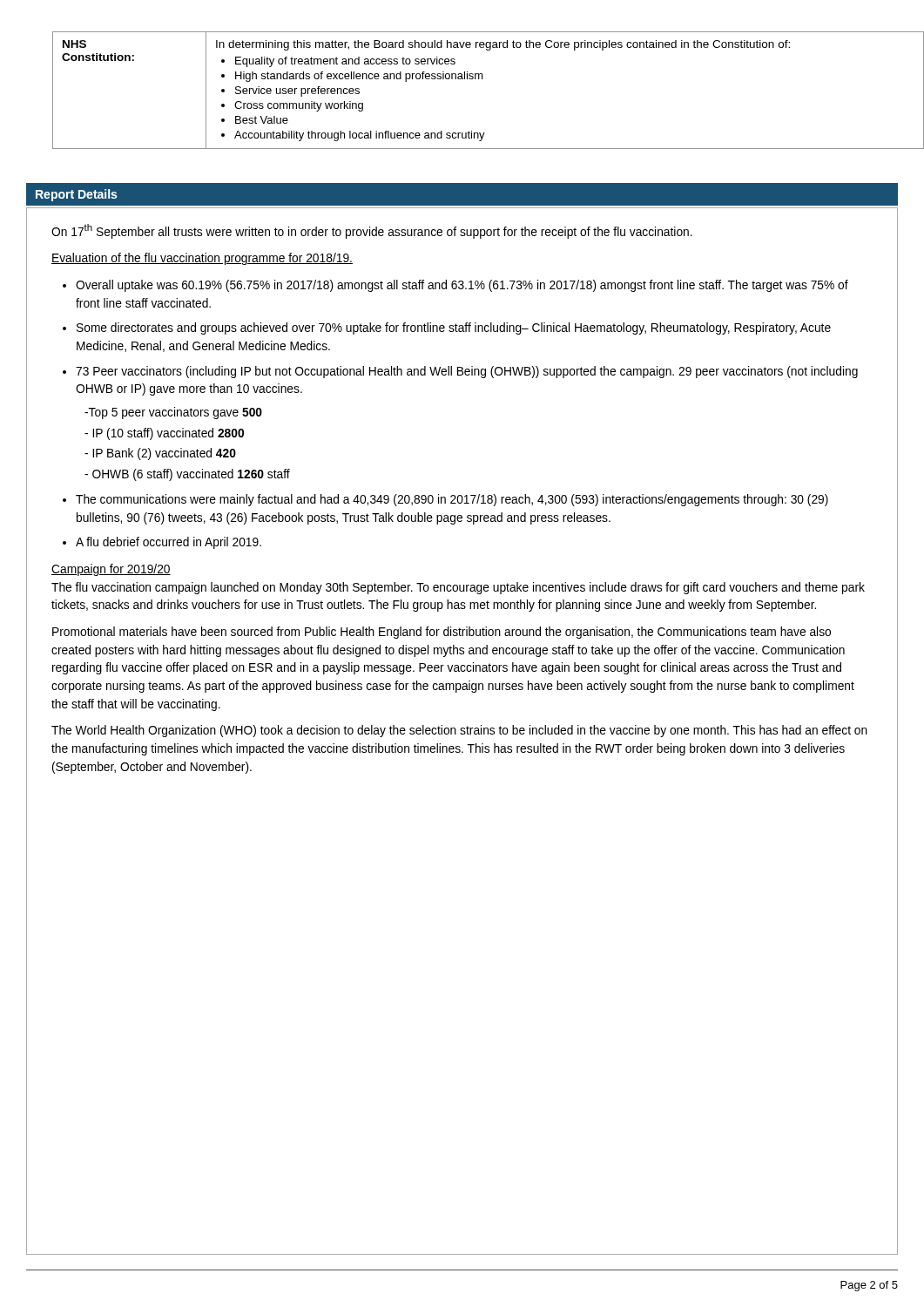Find the text starting "A flu debrief occurred in April"
Viewport: 924px width, 1307px height.
[x=169, y=543]
